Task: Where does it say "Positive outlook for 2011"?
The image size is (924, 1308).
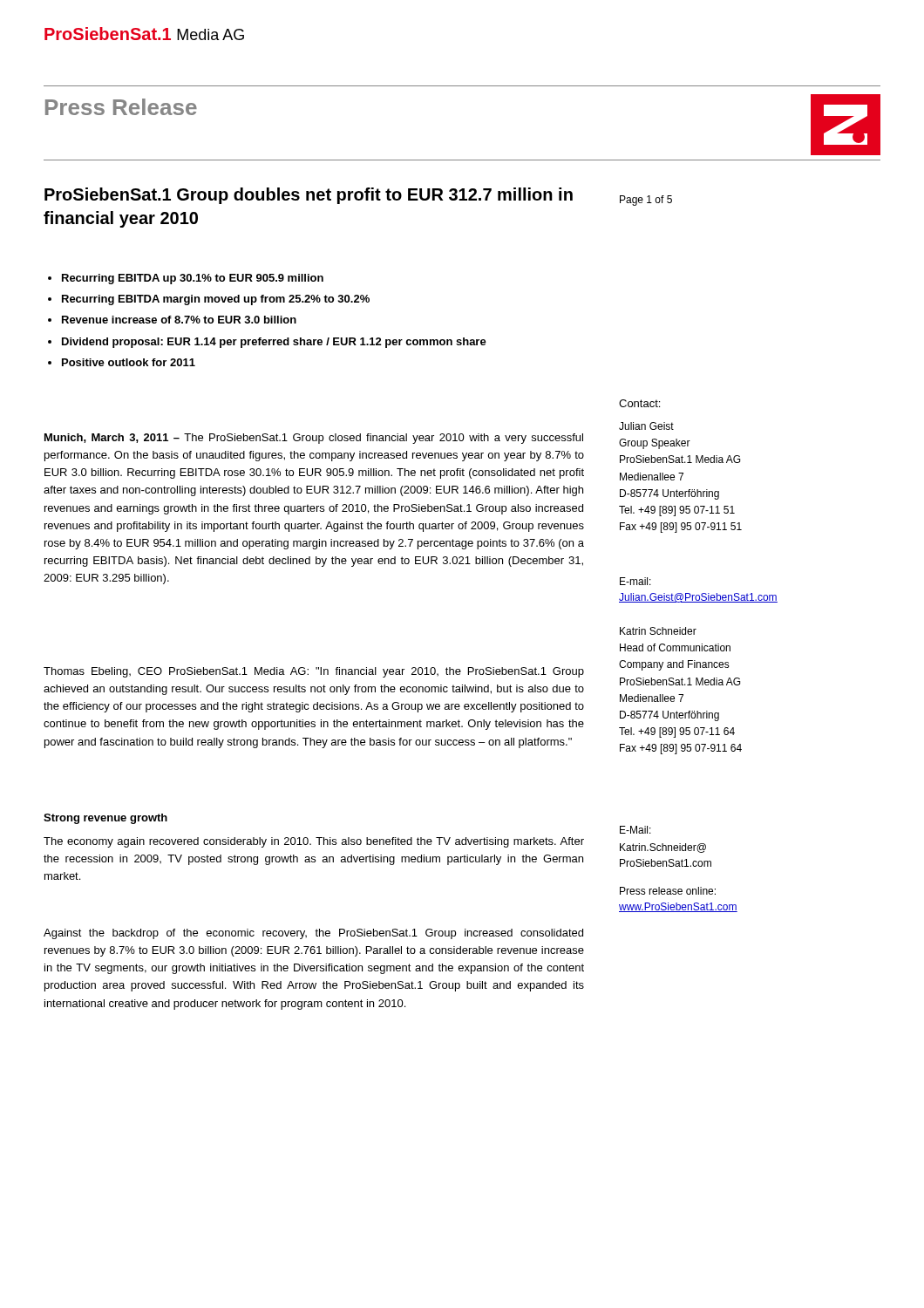Action: pos(128,362)
